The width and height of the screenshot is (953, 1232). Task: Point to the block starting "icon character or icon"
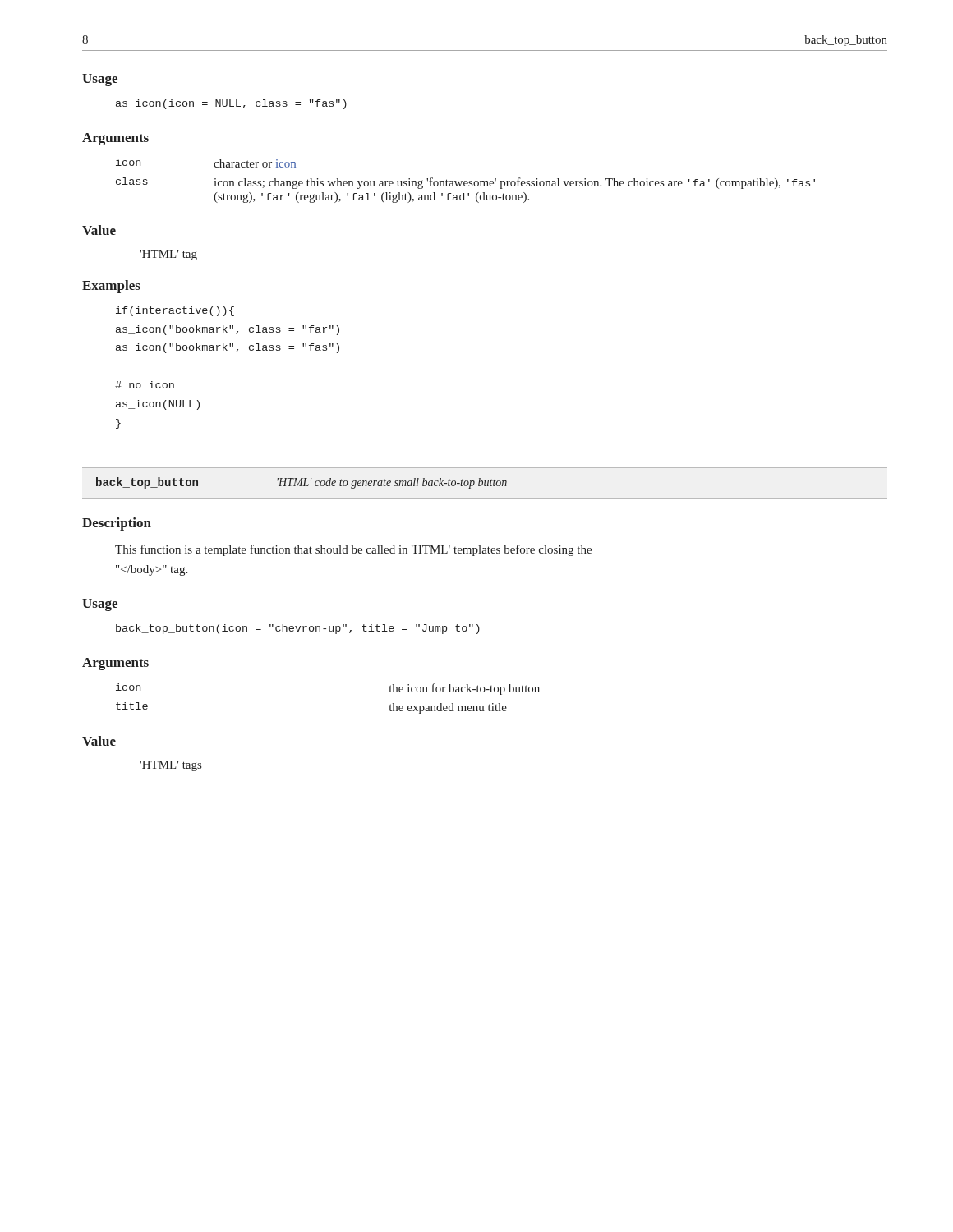[x=124, y=161]
